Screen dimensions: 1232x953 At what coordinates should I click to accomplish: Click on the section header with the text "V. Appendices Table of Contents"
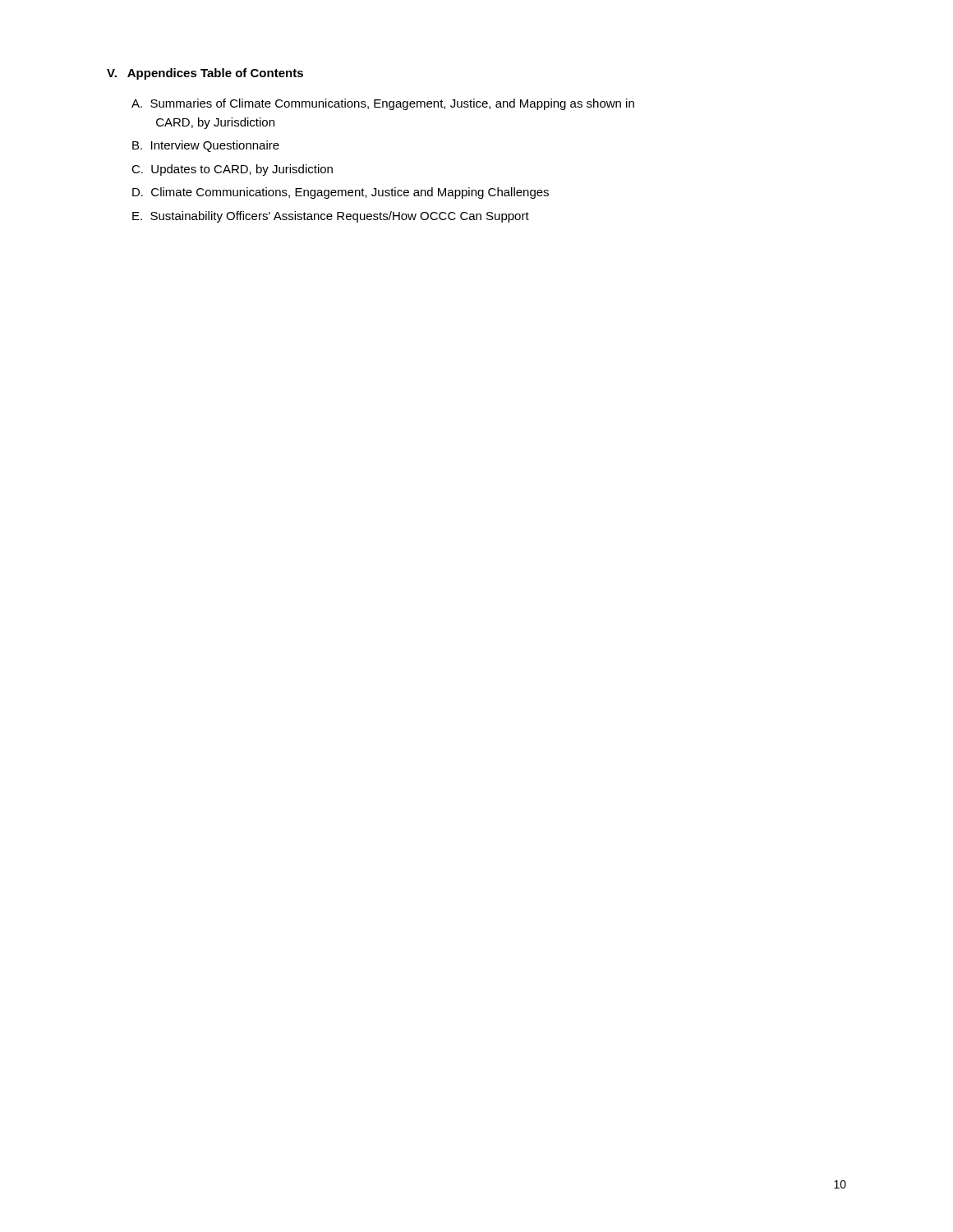(x=205, y=73)
